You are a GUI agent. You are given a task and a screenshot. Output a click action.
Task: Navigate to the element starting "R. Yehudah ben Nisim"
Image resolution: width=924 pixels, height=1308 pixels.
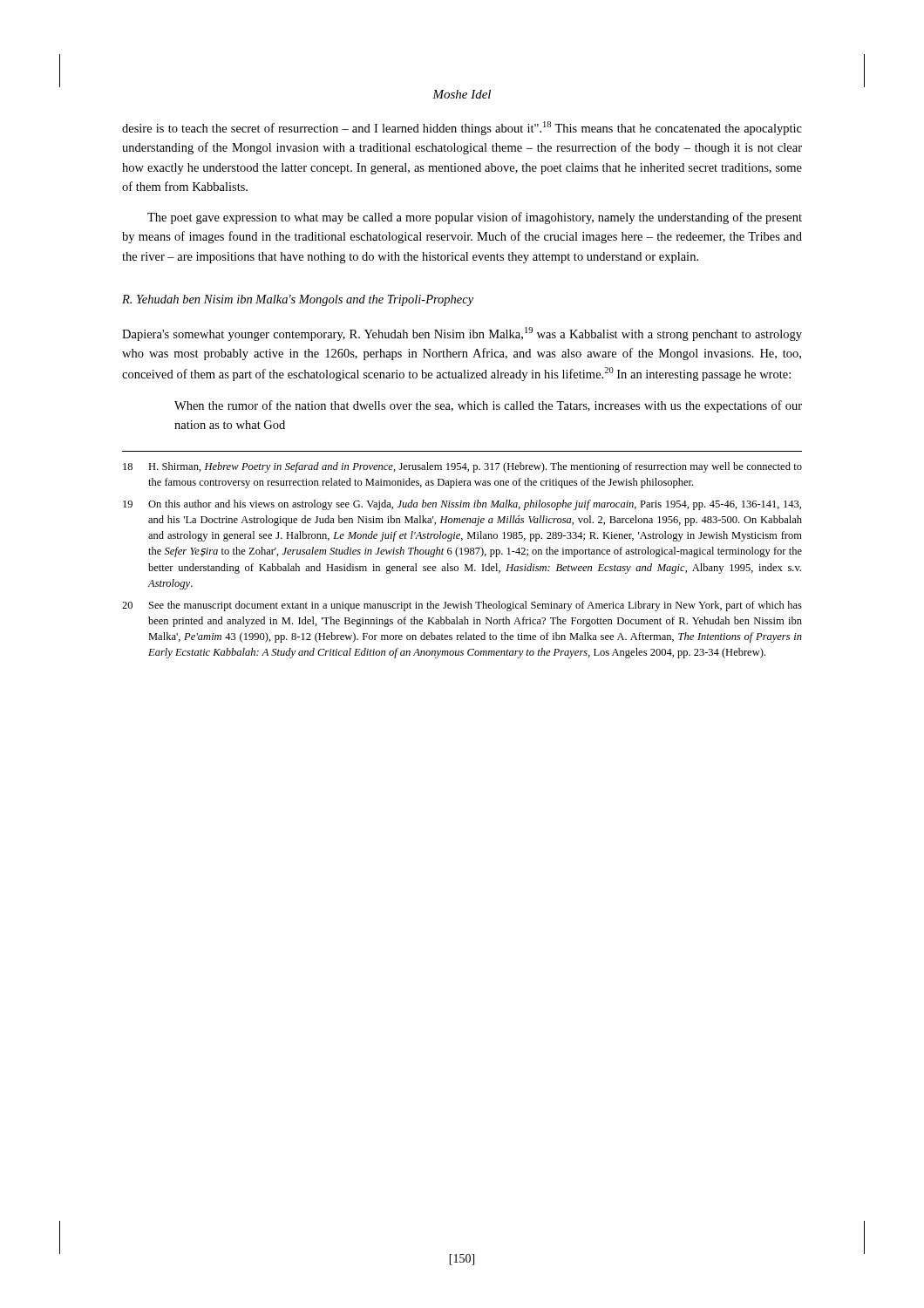coord(298,299)
